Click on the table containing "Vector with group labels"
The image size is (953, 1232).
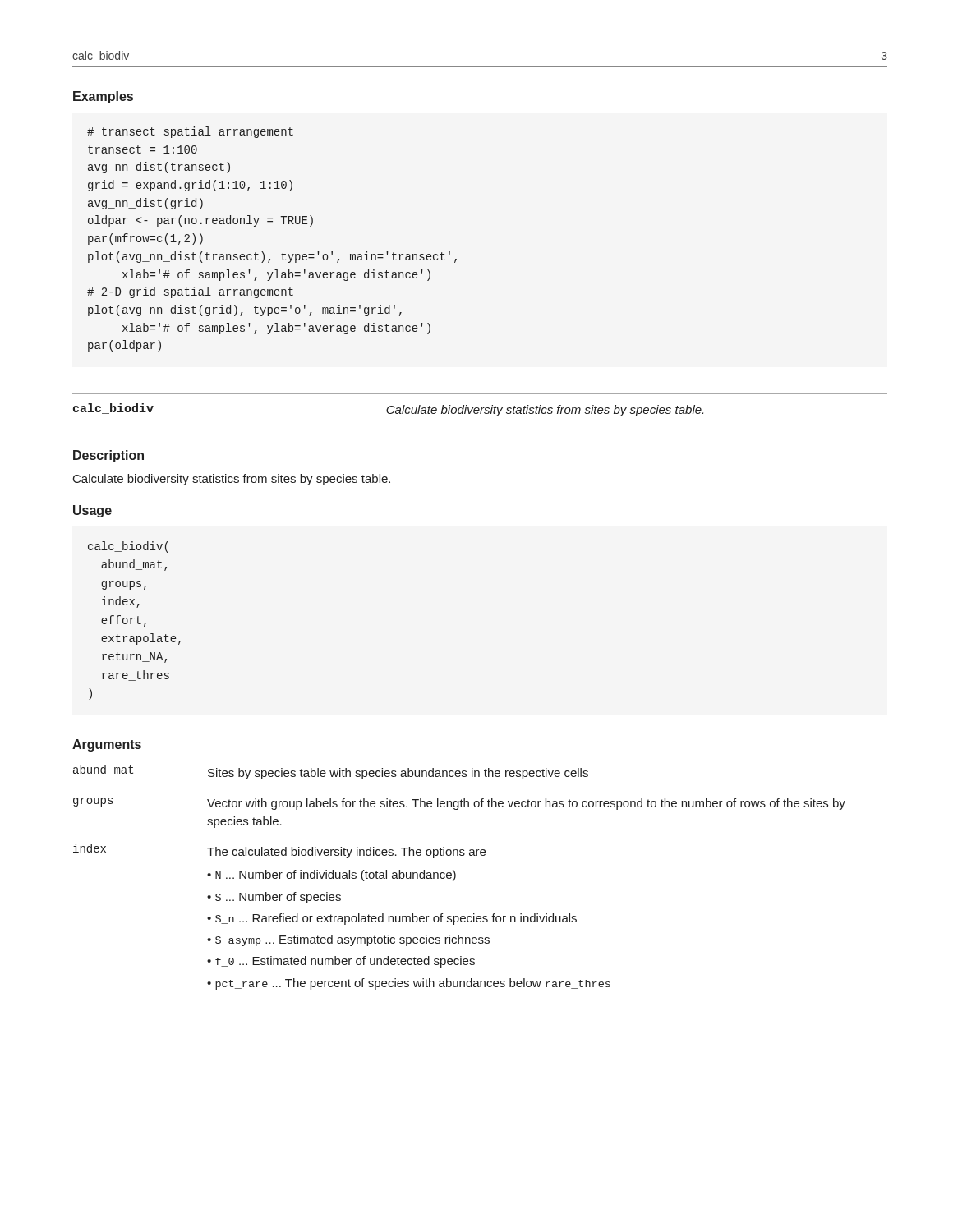(x=480, y=882)
